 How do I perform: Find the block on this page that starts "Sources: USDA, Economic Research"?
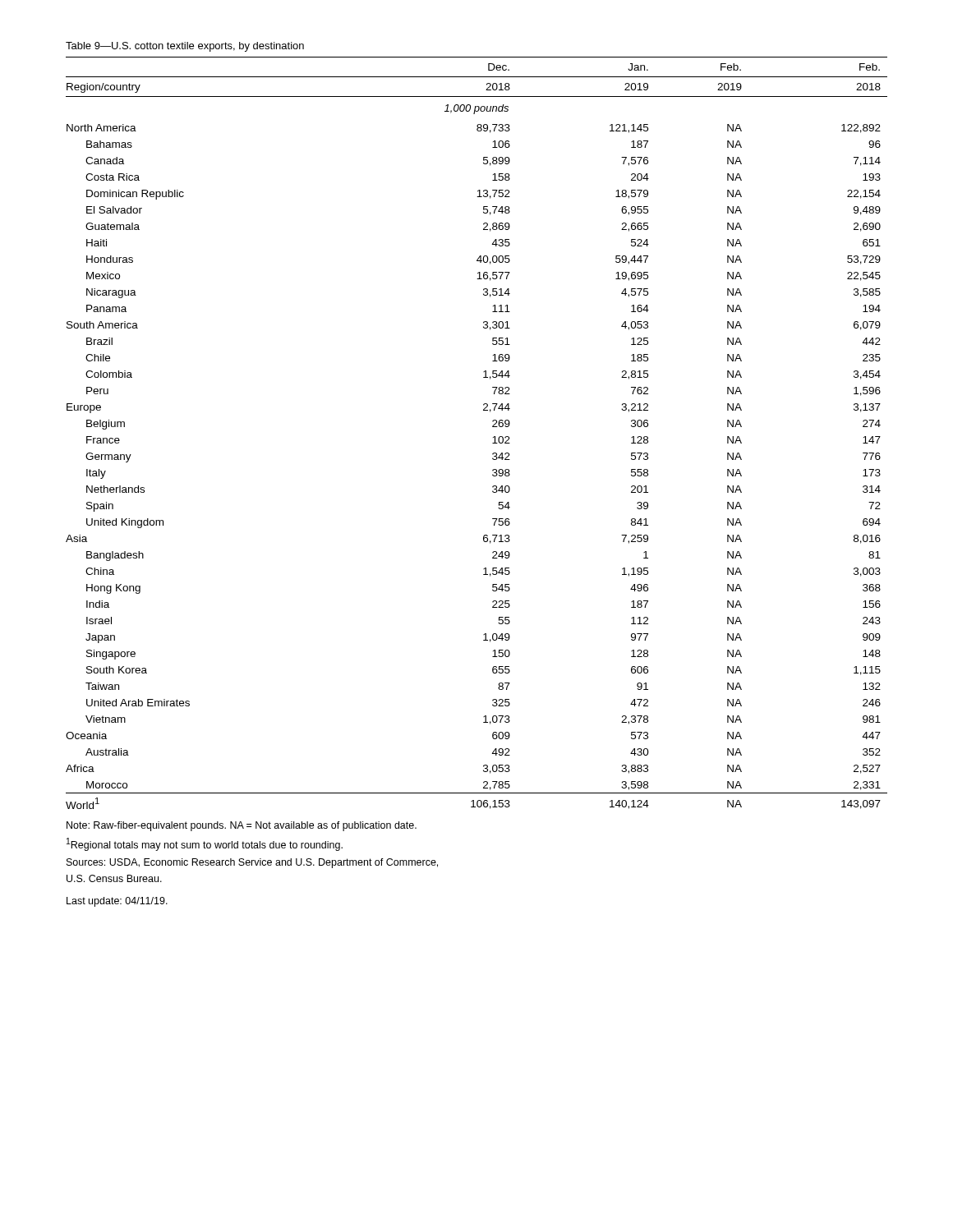tap(252, 863)
